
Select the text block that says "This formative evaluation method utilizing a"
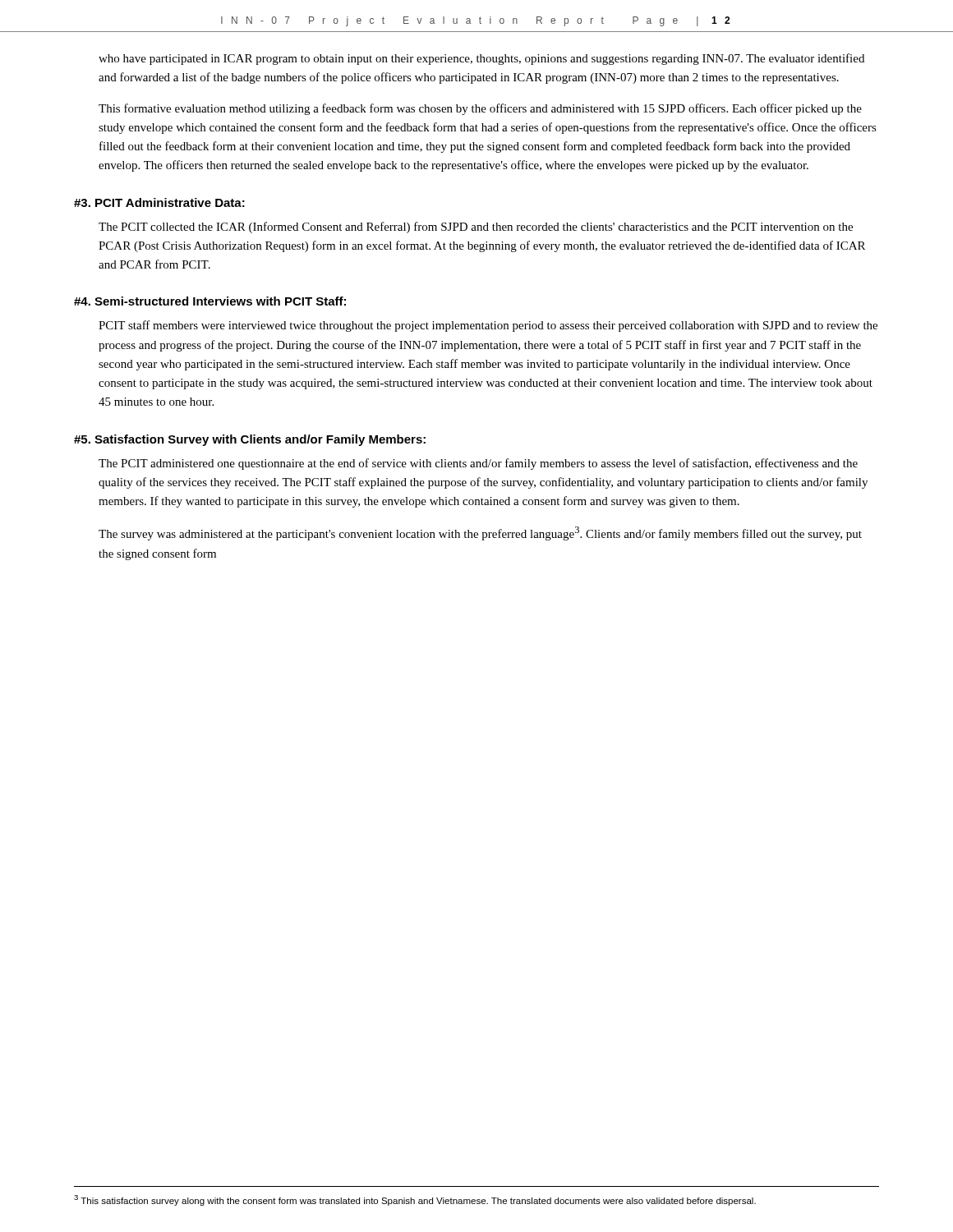[x=488, y=137]
